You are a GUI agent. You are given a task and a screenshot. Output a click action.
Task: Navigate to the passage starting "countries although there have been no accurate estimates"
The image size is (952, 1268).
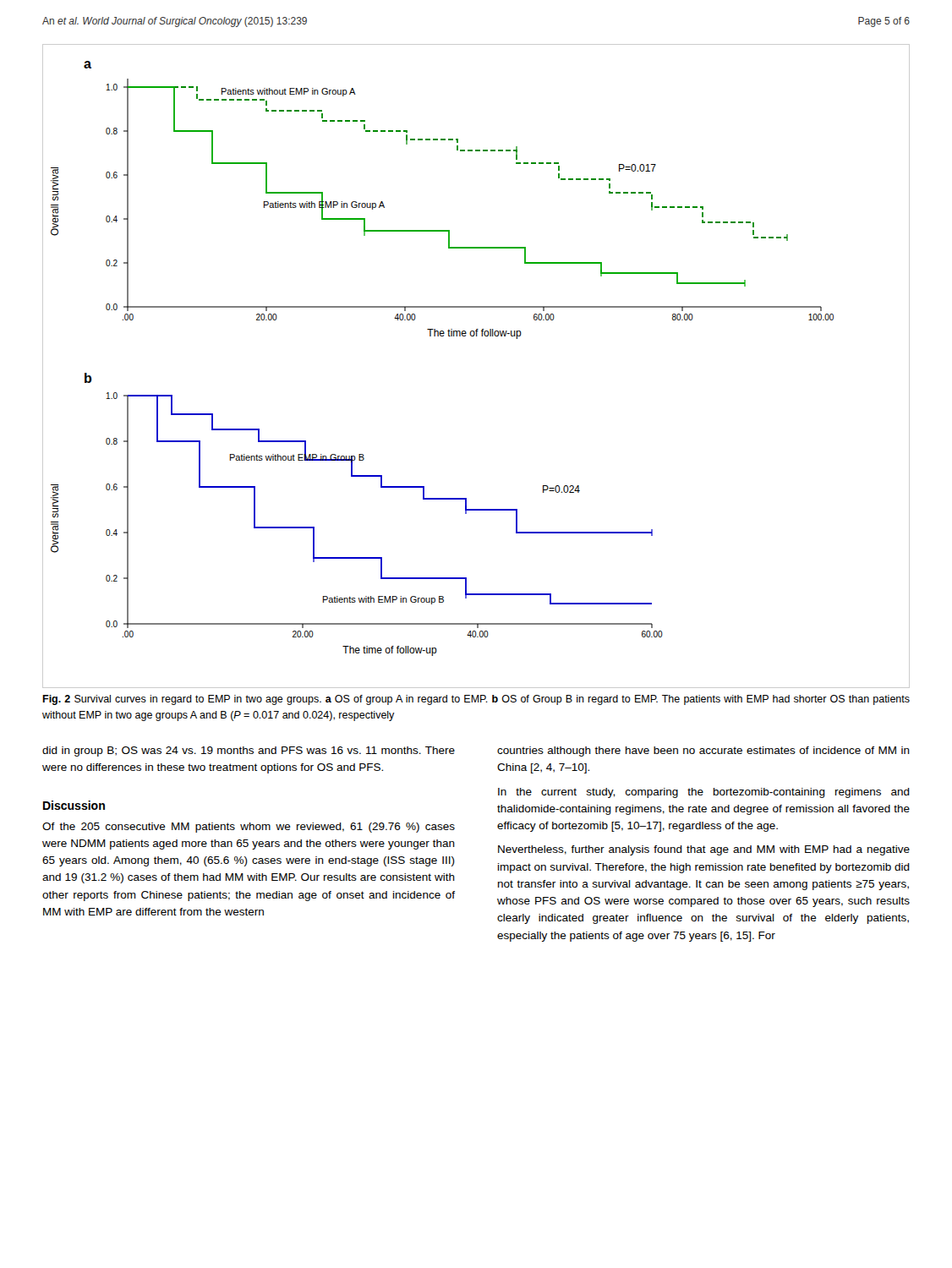click(x=703, y=843)
